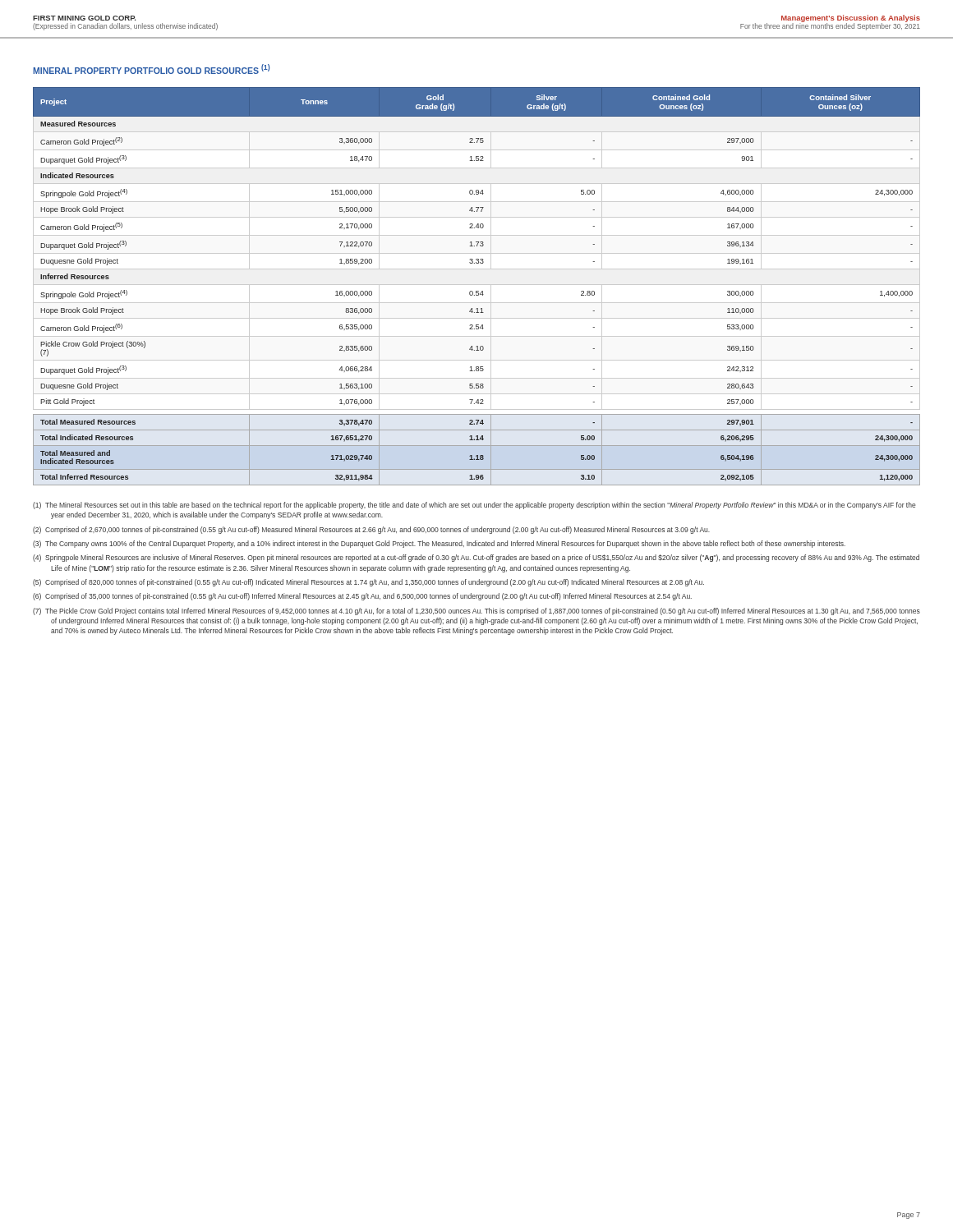Image resolution: width=953 pixels, height=1232 pixels.
Task: Click on the element starting "(5) Comprised of 820,000 tonnes of pit-constrained (0.55"
Action: coord(369,582)
